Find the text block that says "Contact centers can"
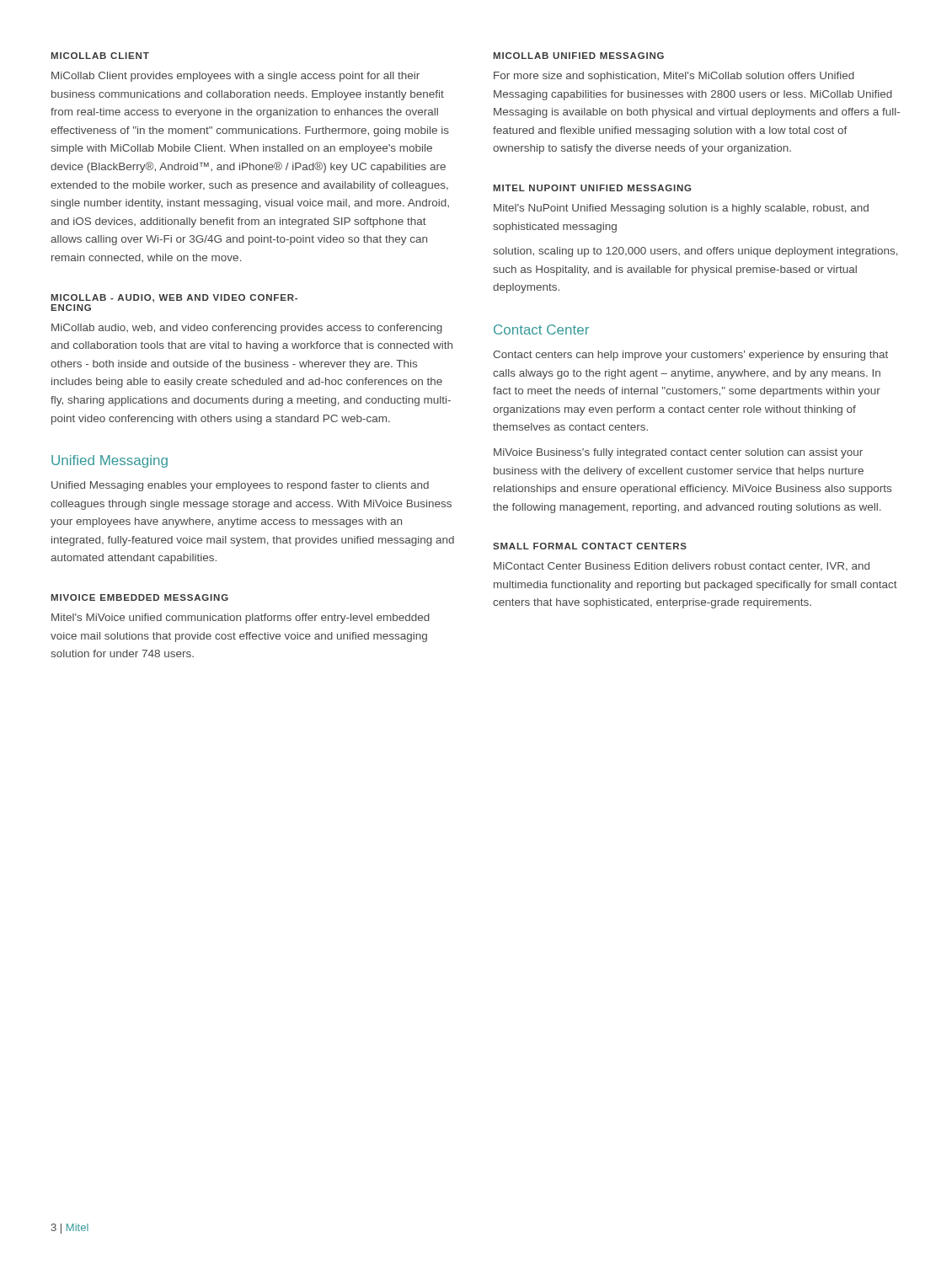 pos(697,391)
